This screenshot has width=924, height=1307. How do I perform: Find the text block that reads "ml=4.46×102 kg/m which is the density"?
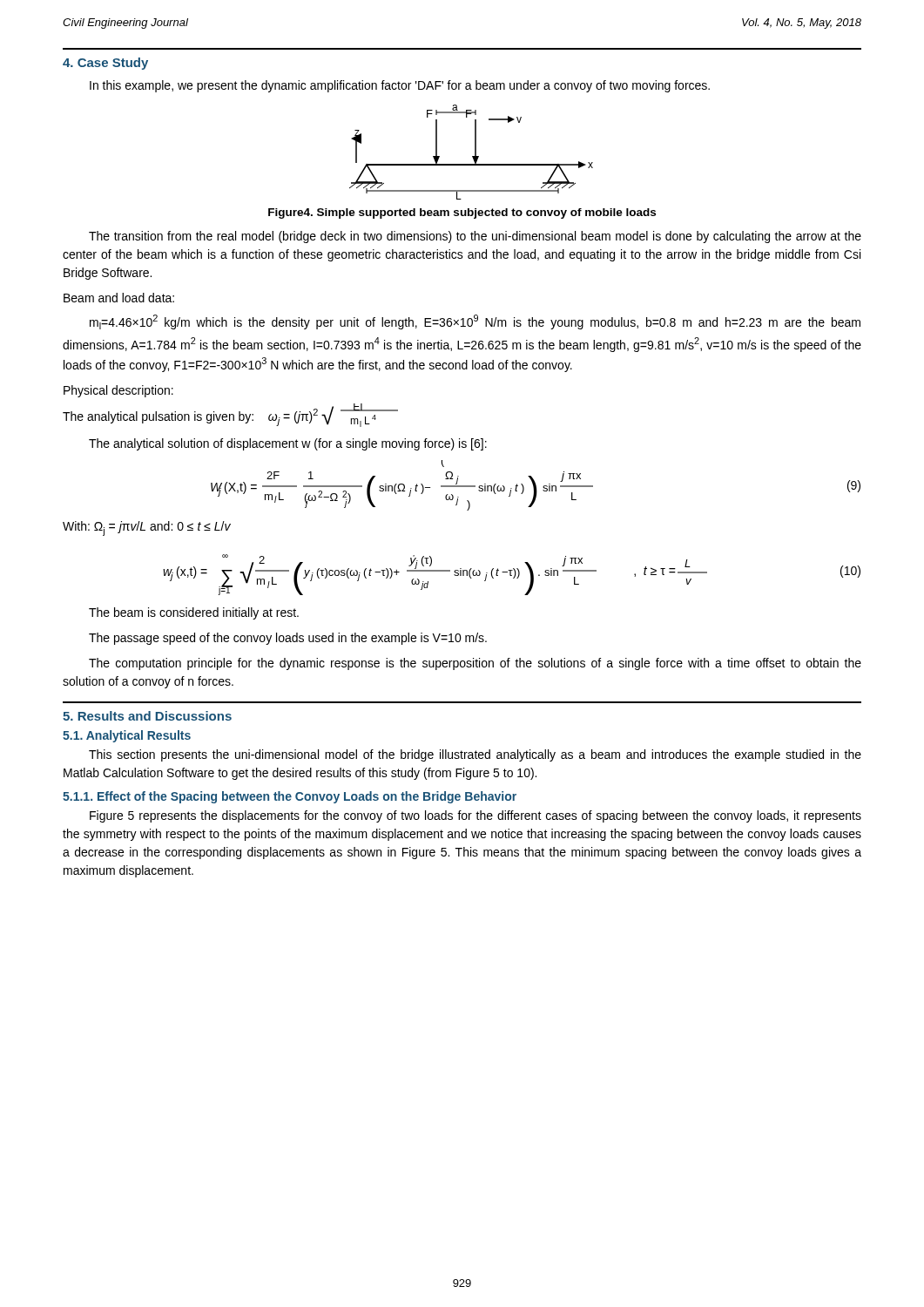click(x=462, y=343)
